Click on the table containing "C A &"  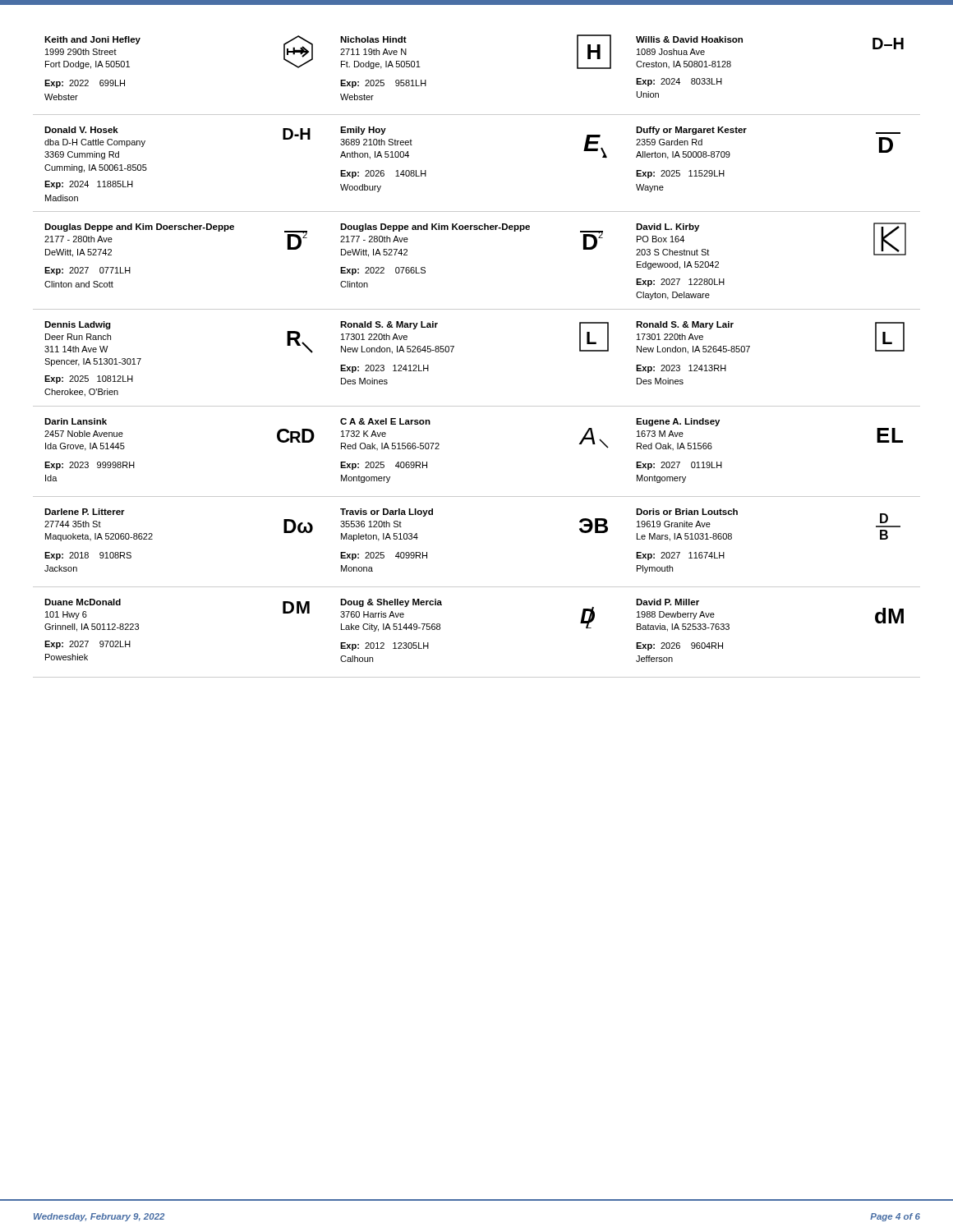pos(476,452)
